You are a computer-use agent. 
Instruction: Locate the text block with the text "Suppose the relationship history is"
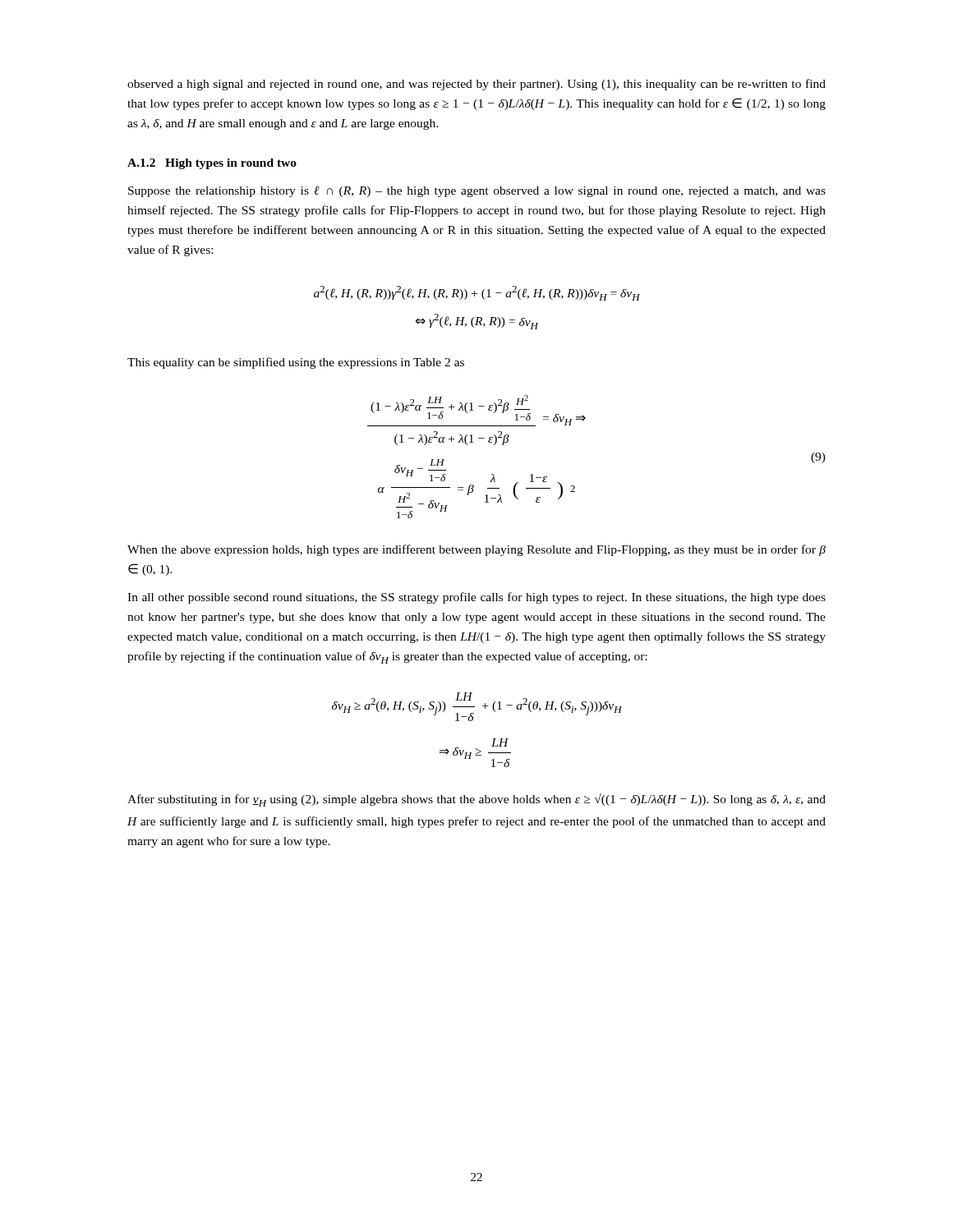[x=476, y=220]
